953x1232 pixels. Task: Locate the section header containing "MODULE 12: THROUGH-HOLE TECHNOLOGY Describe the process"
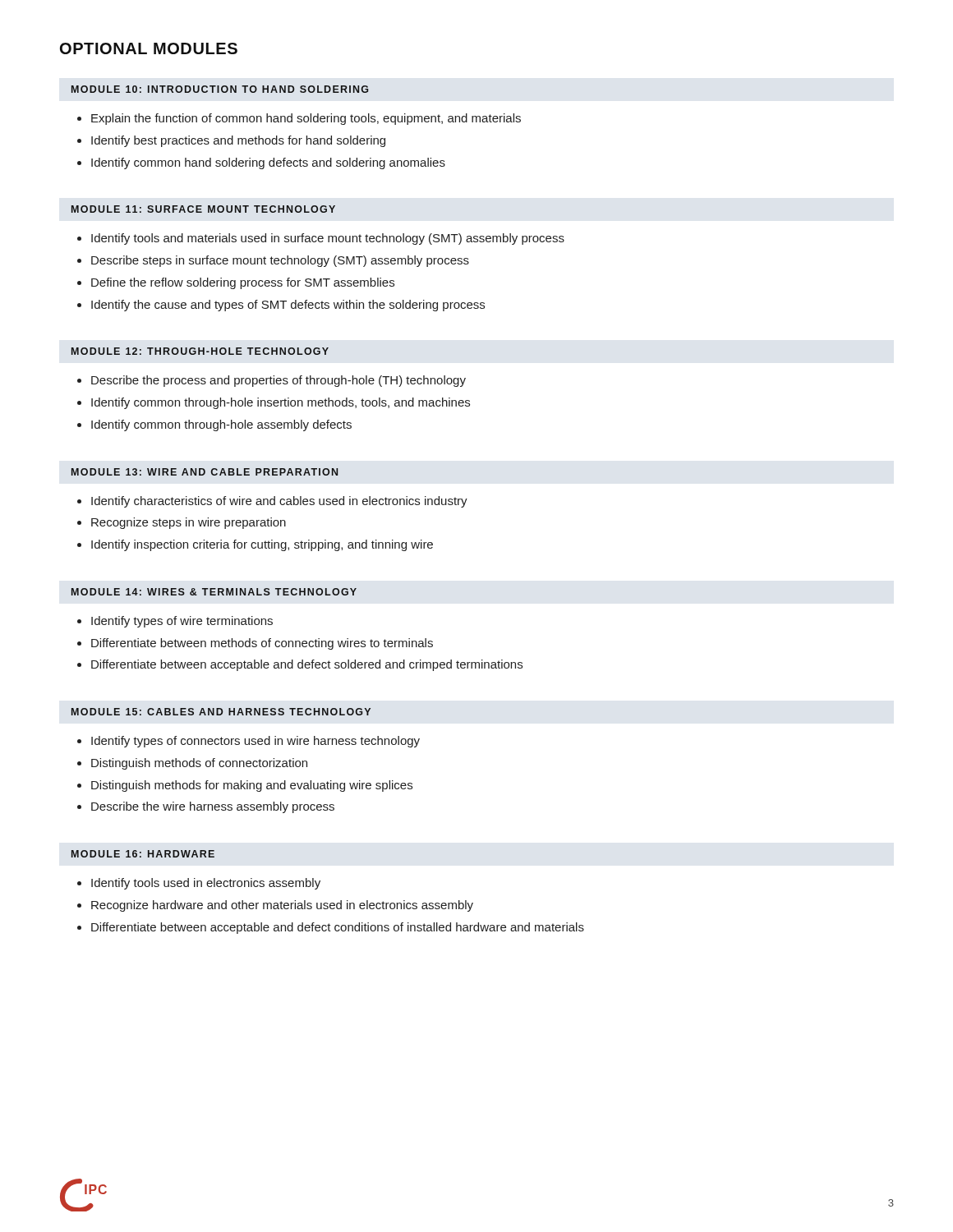pos(476,391)
